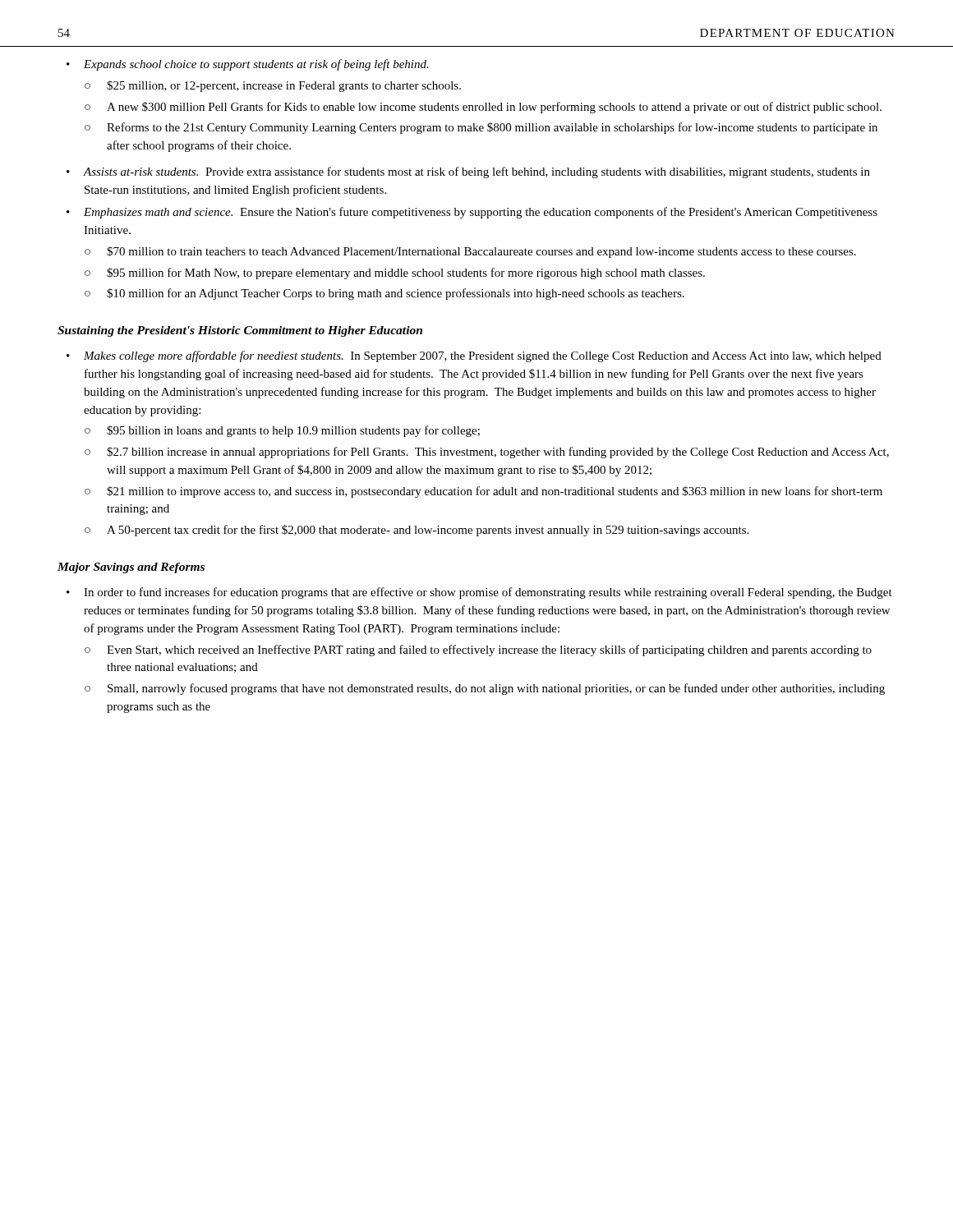Where is the passage that starts "• Expands school choice to support students at"?
This screenshot has width=953, height=1232.
coord(481,107)
